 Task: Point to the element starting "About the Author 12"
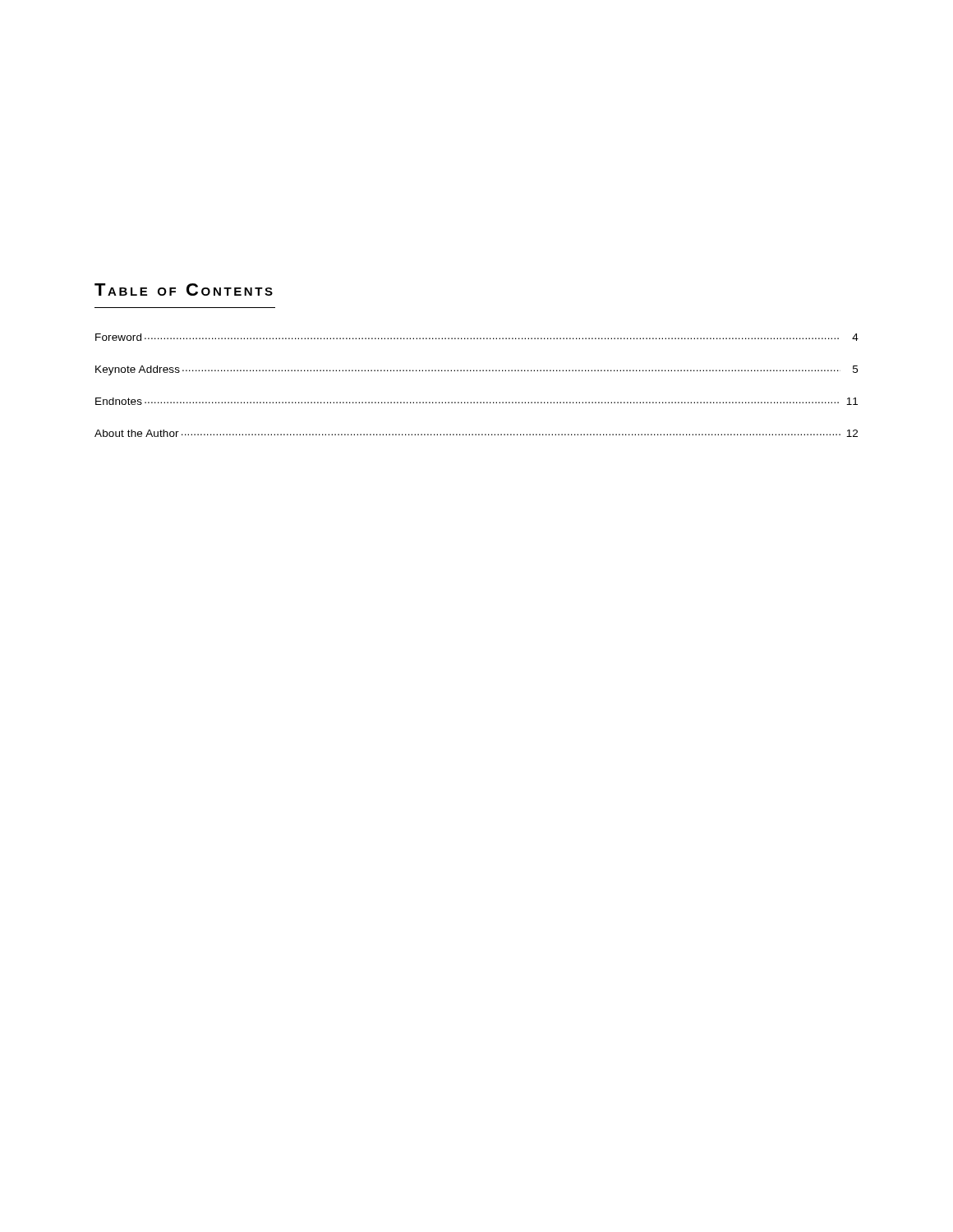[x=476, y=433]
